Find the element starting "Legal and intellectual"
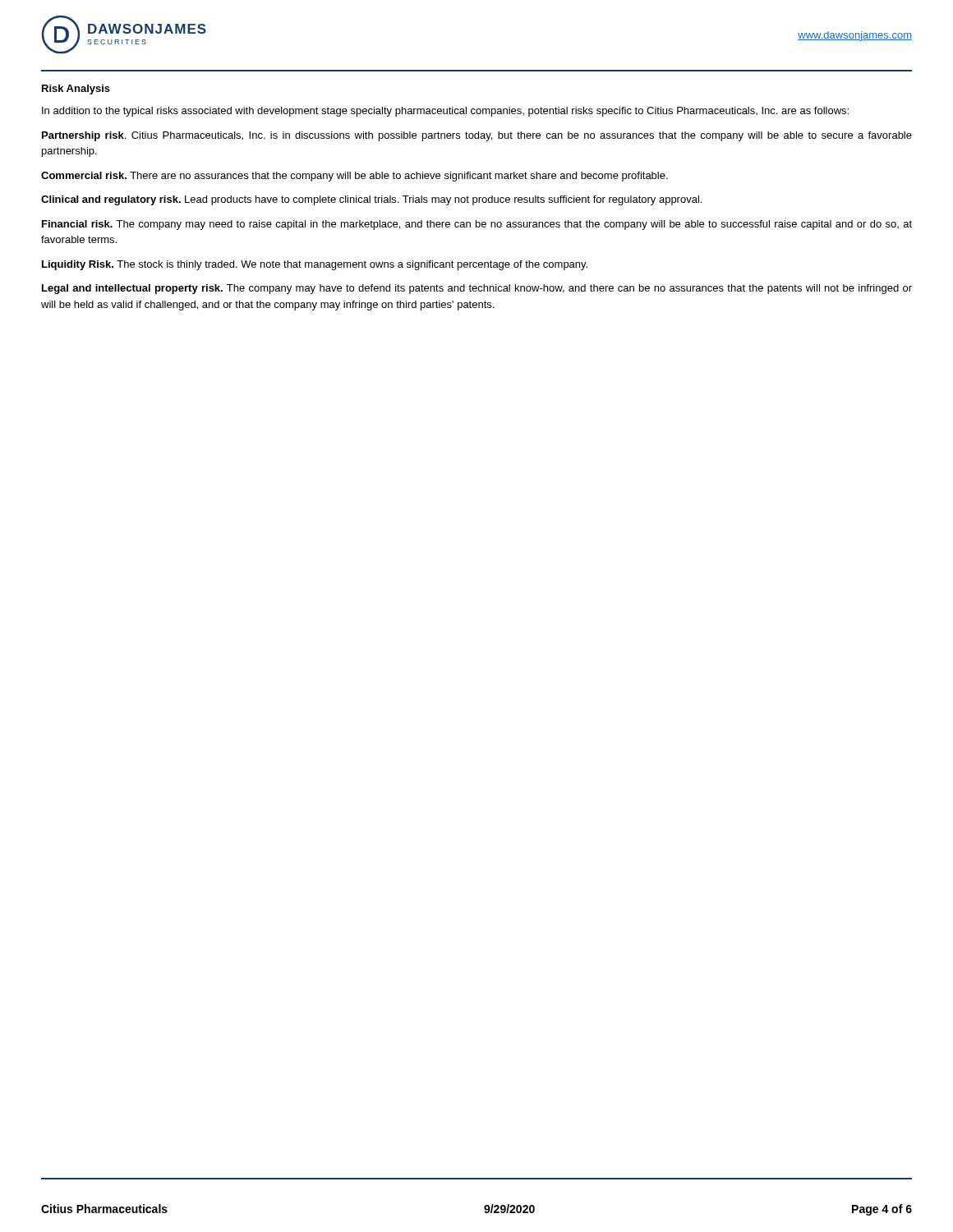Viewport: 953px width, 1232px height. [x=476, y=296]
